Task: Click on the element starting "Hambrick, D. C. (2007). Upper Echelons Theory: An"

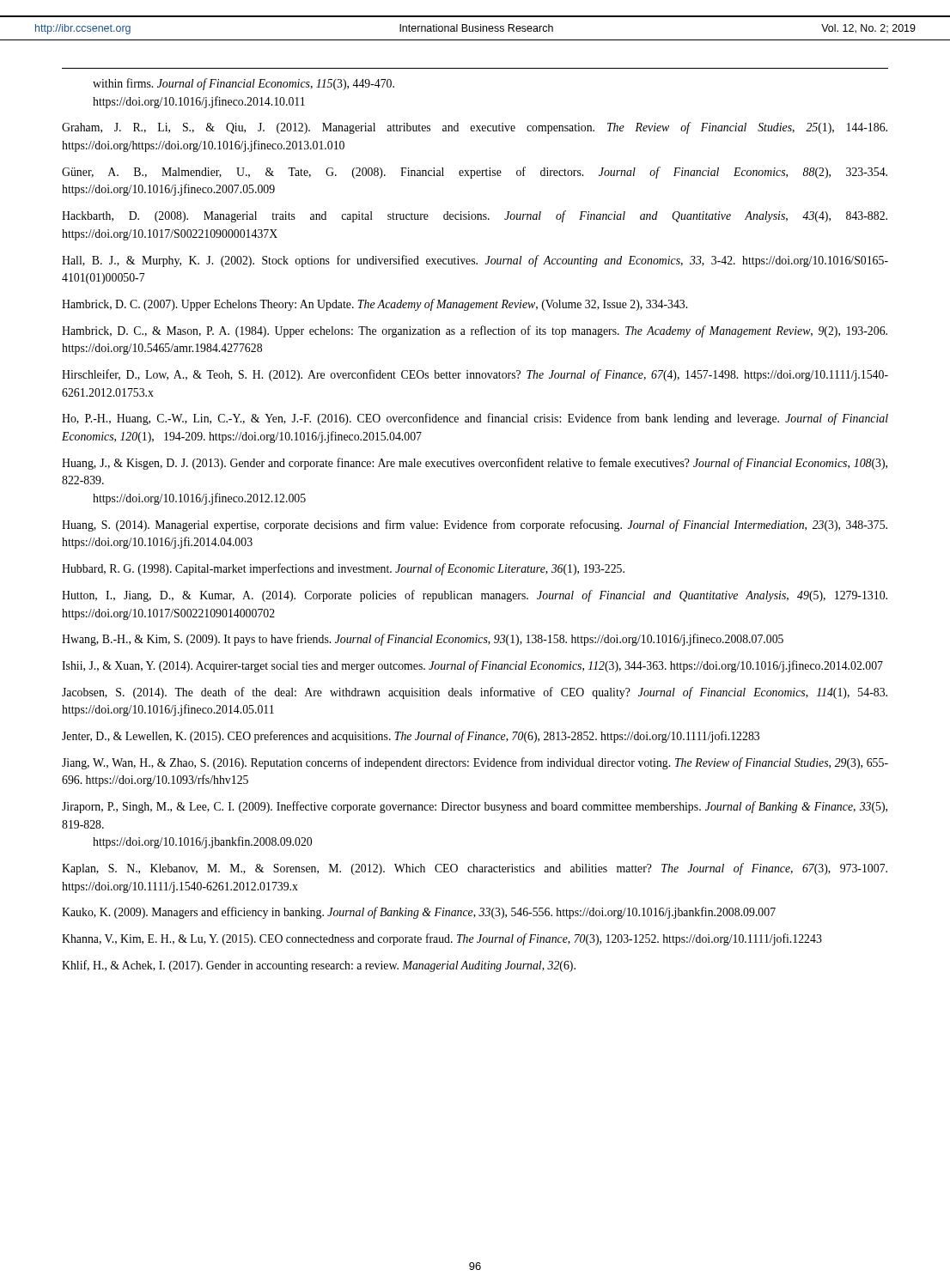Action: [x=375, y=304]
